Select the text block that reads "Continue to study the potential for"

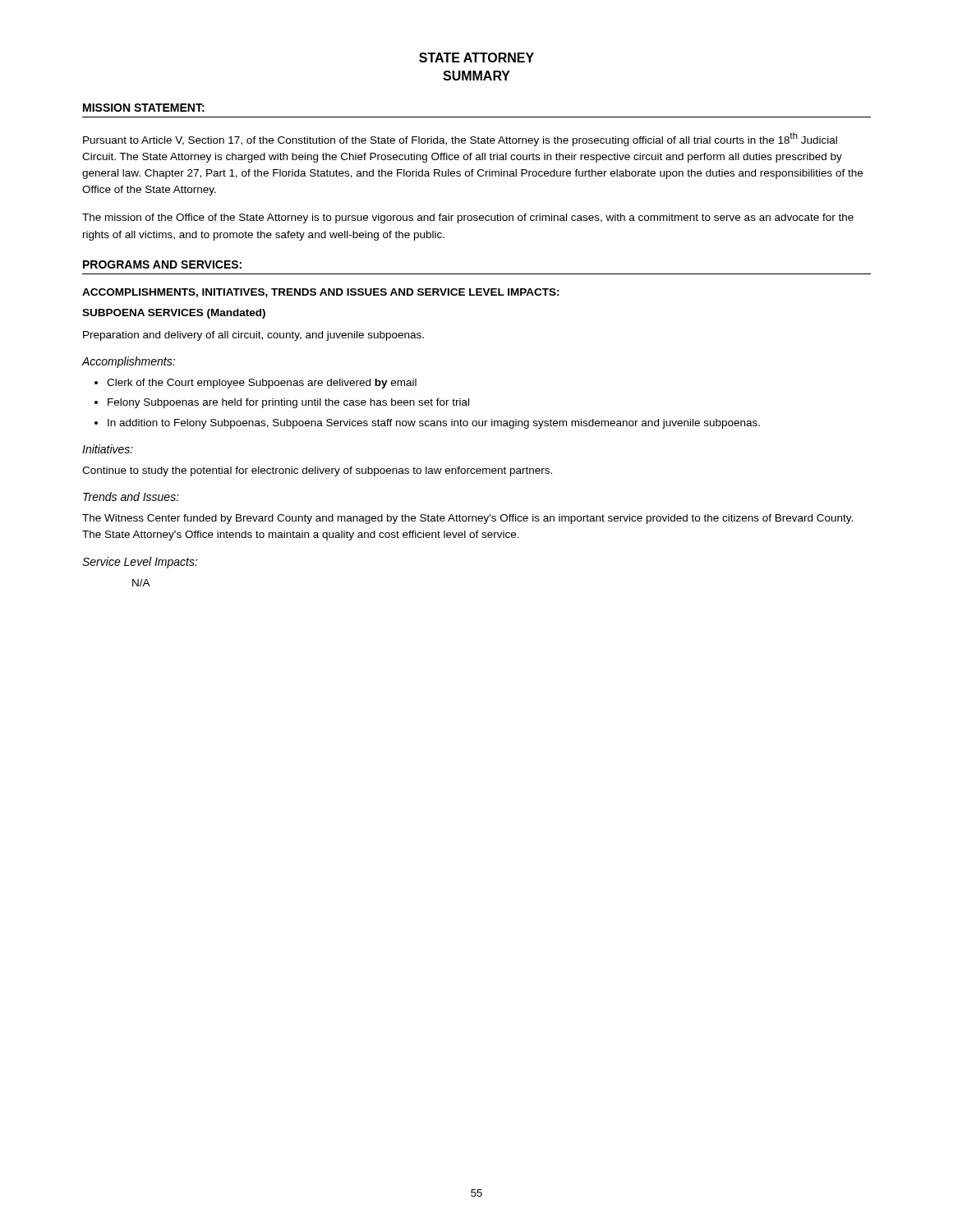click(x=318, y=470)
